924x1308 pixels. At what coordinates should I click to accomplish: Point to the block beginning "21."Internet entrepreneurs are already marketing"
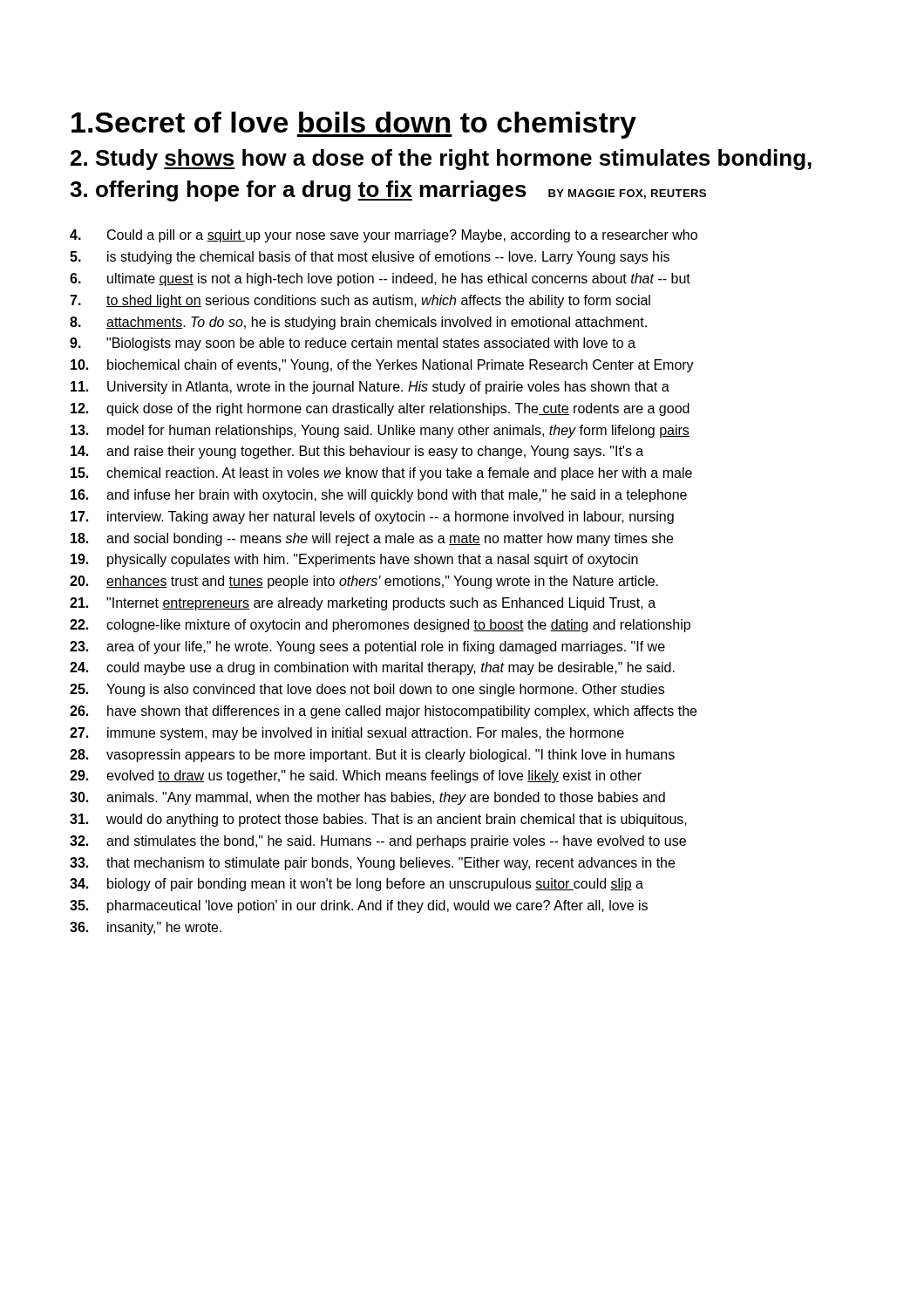(462, 604)
